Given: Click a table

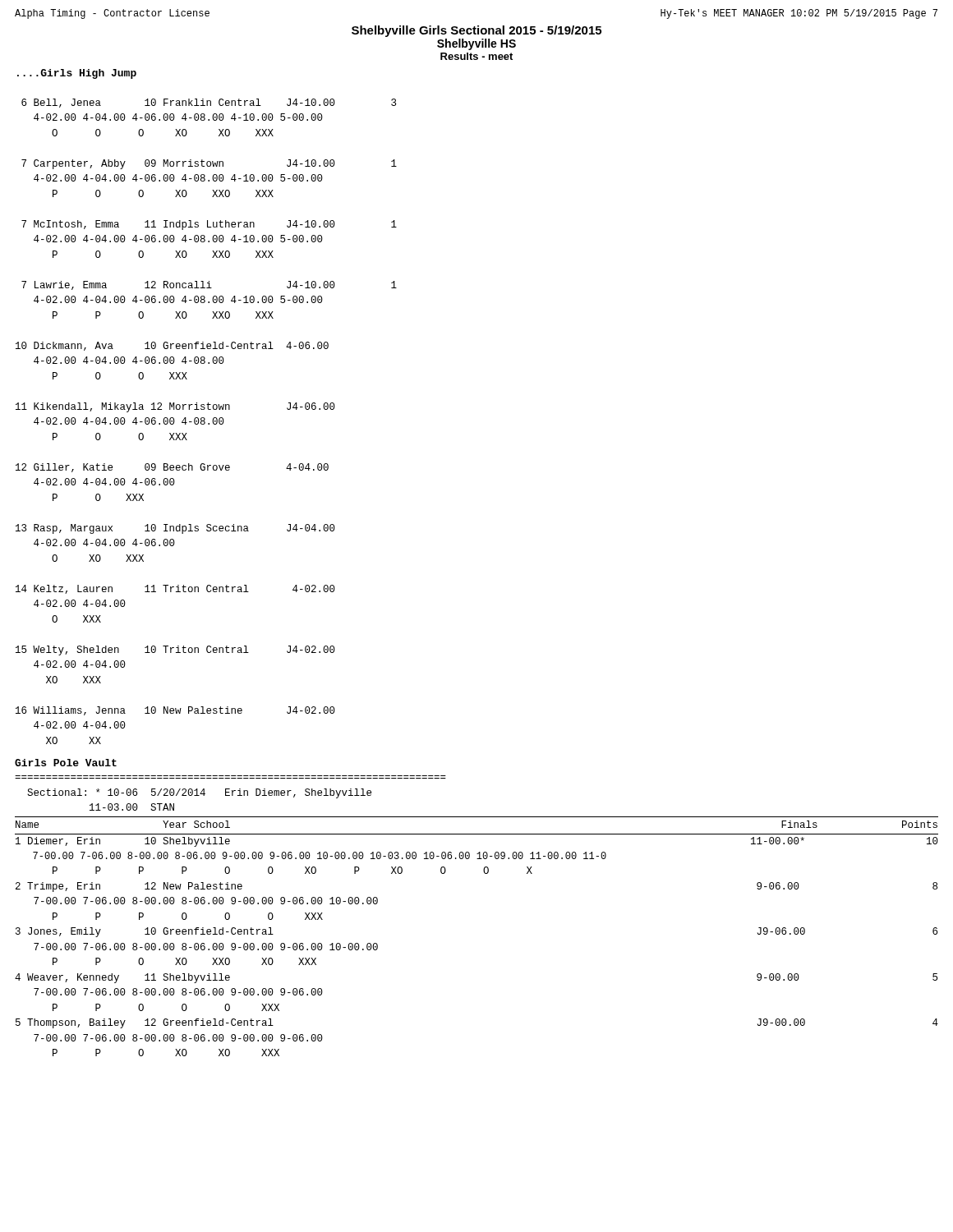Looking at the screenshot, I should click(476, 939).
